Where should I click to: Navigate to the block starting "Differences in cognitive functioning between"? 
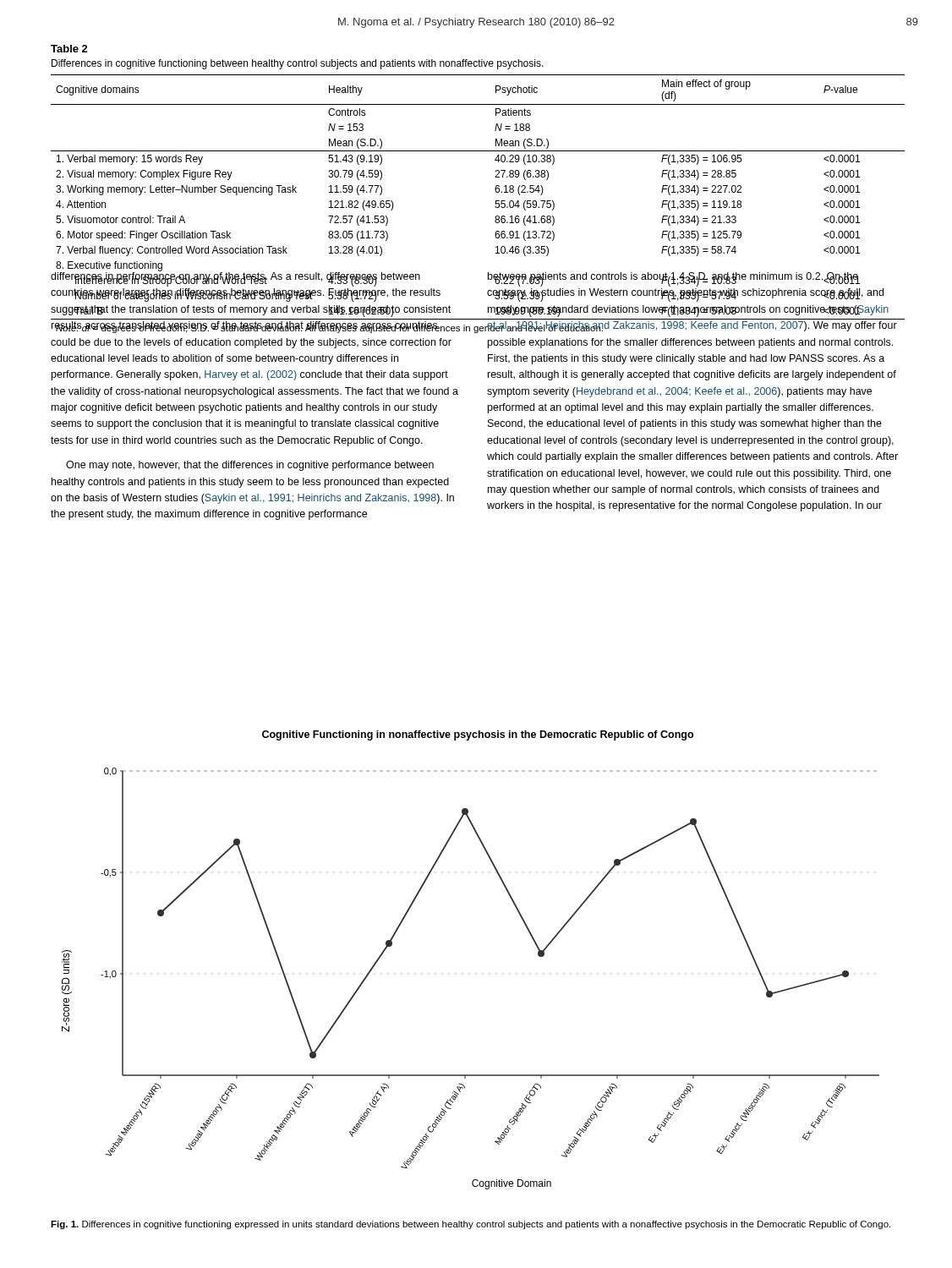(x=297, y=63)
